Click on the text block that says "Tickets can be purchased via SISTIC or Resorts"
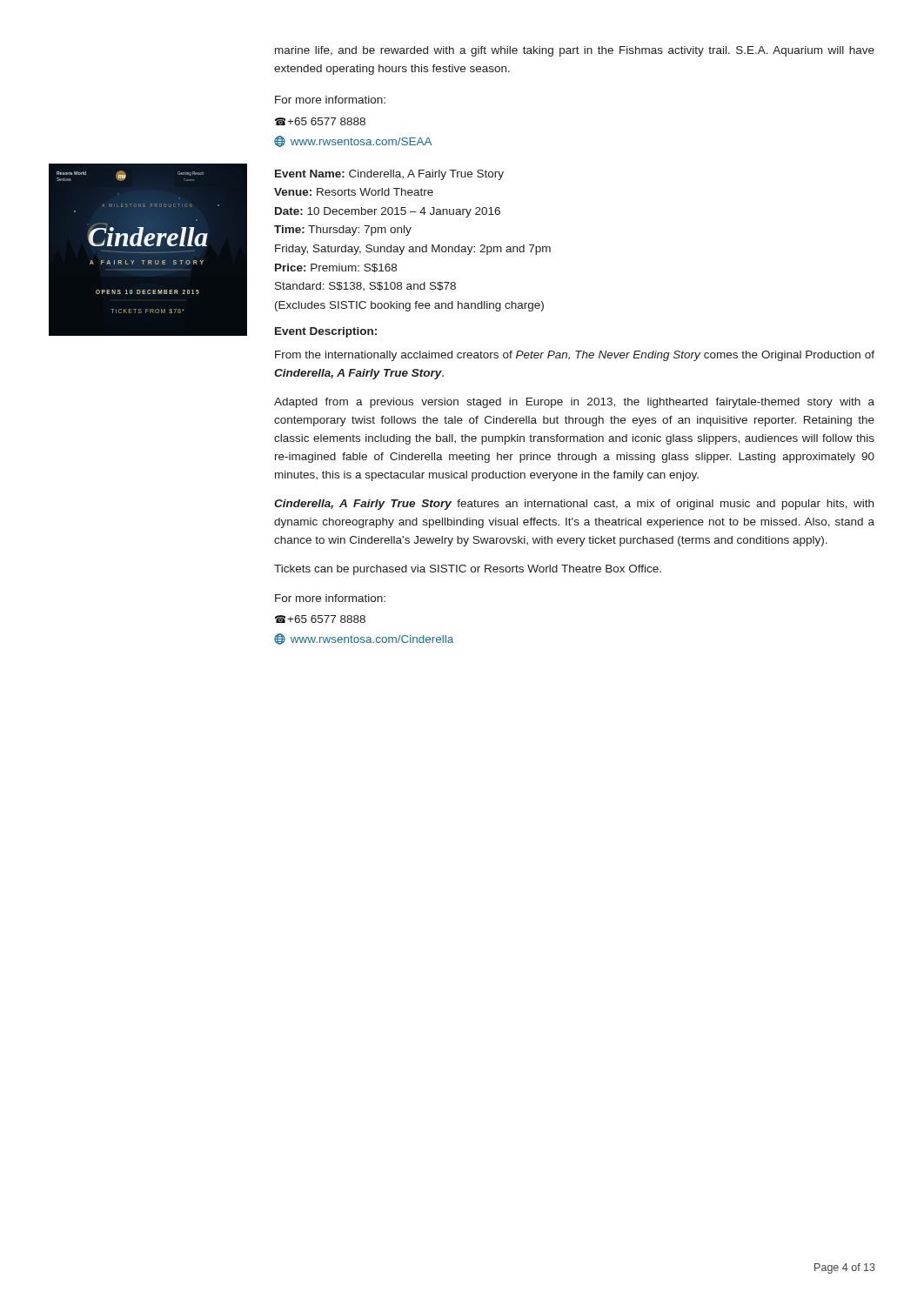Image resolution: width=924 pixels, height=1305 pixels. (574, 569)
